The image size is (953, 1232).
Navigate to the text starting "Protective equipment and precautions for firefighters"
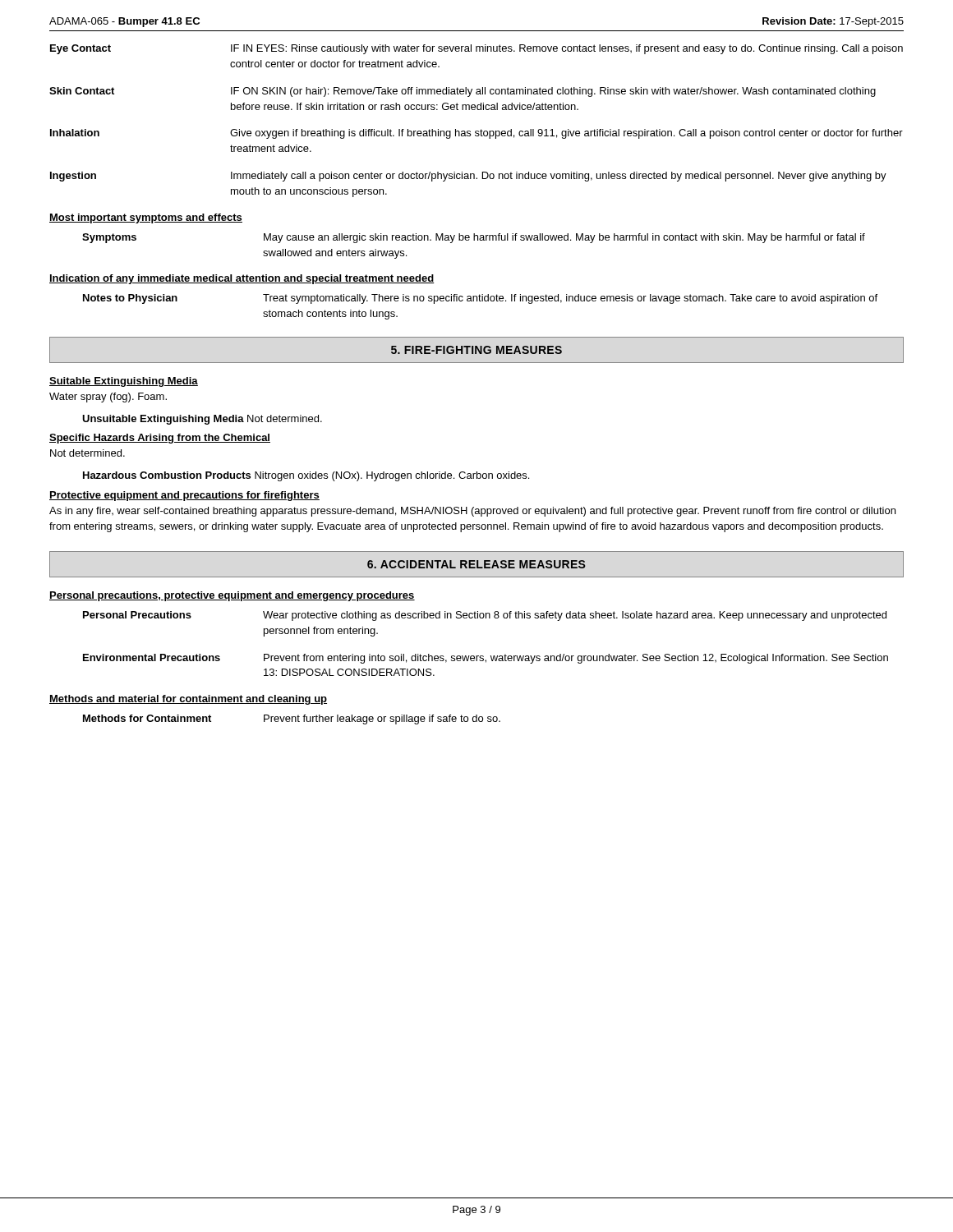coord(184,495)
